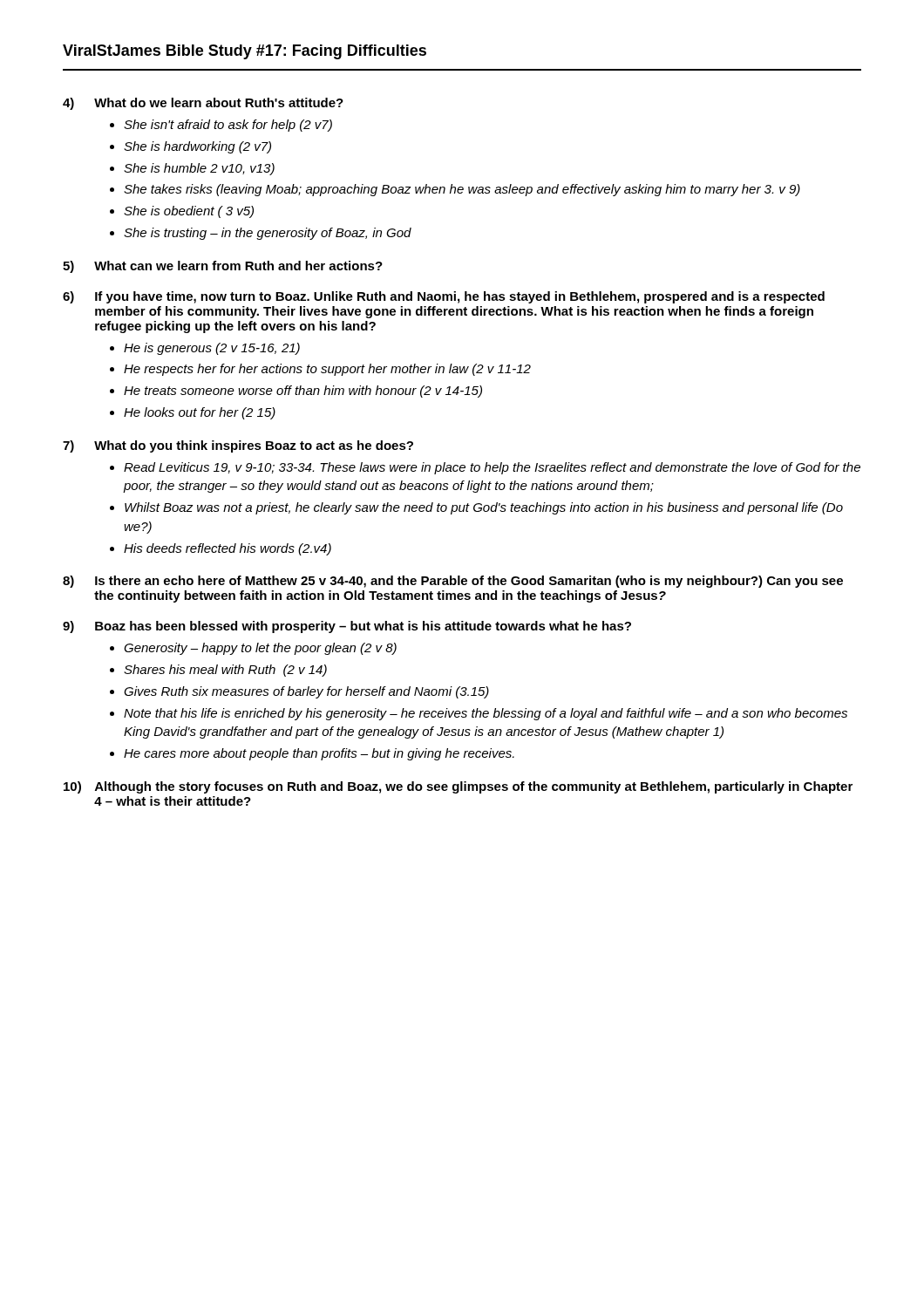Select the region starting "8) Is there an echo here"
The height and width of the screenshot is (1308, 924).
coord(462,588)
